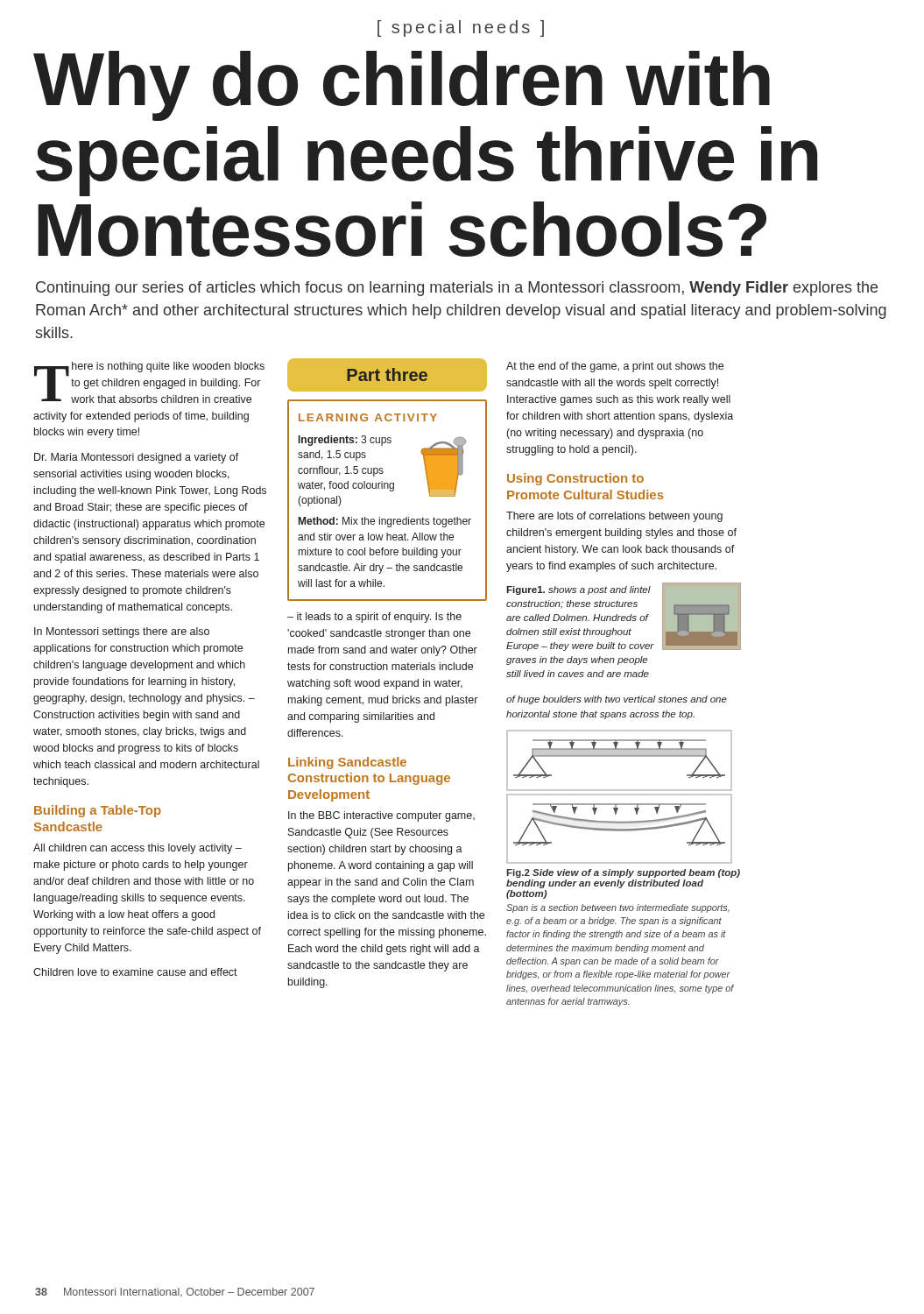Click the title that begins "Why do children with special"
924x1314 pixels.
pyautogui.click(x=427, y=154)
